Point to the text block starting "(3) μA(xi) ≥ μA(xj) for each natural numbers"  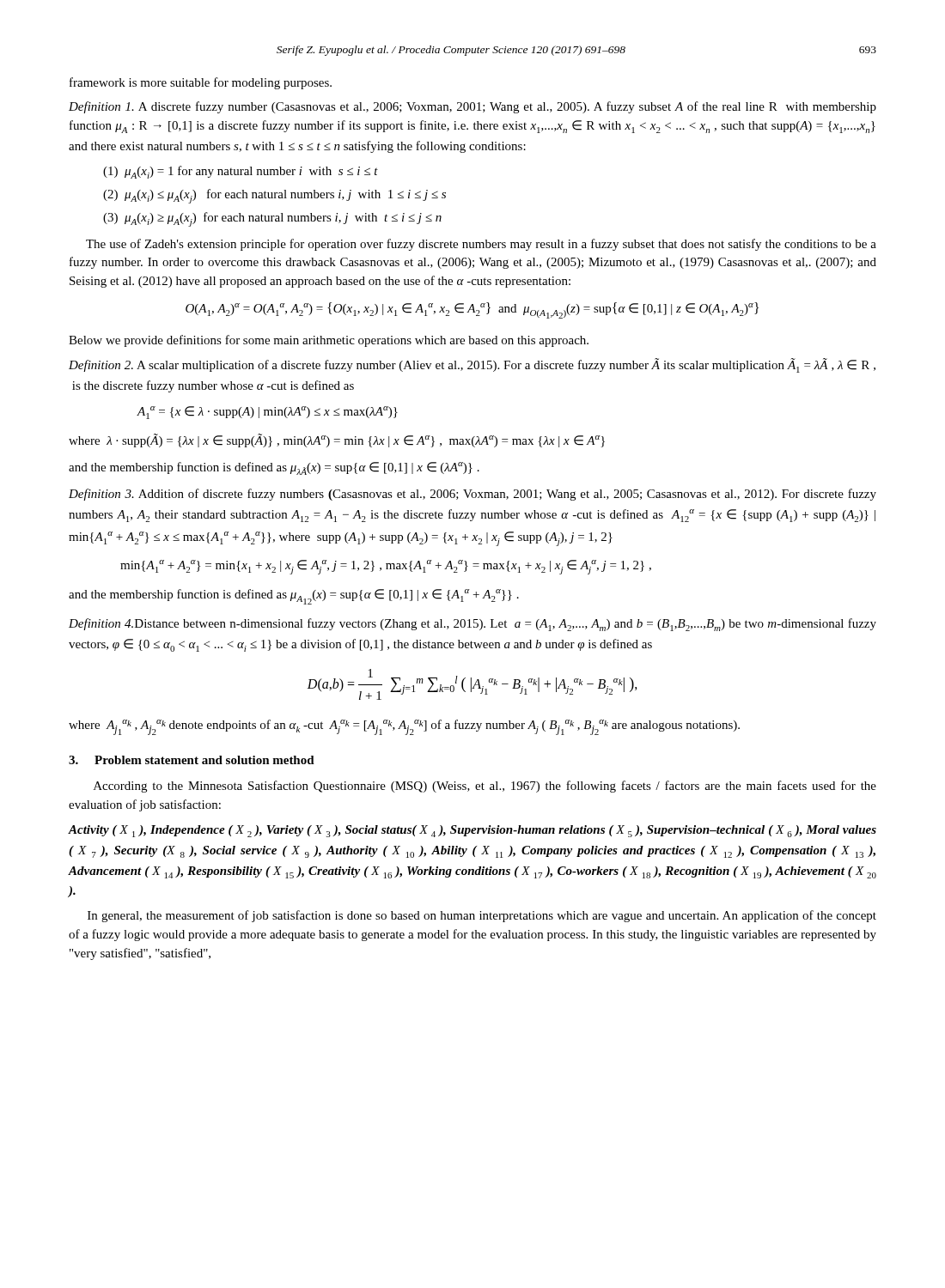272,218
